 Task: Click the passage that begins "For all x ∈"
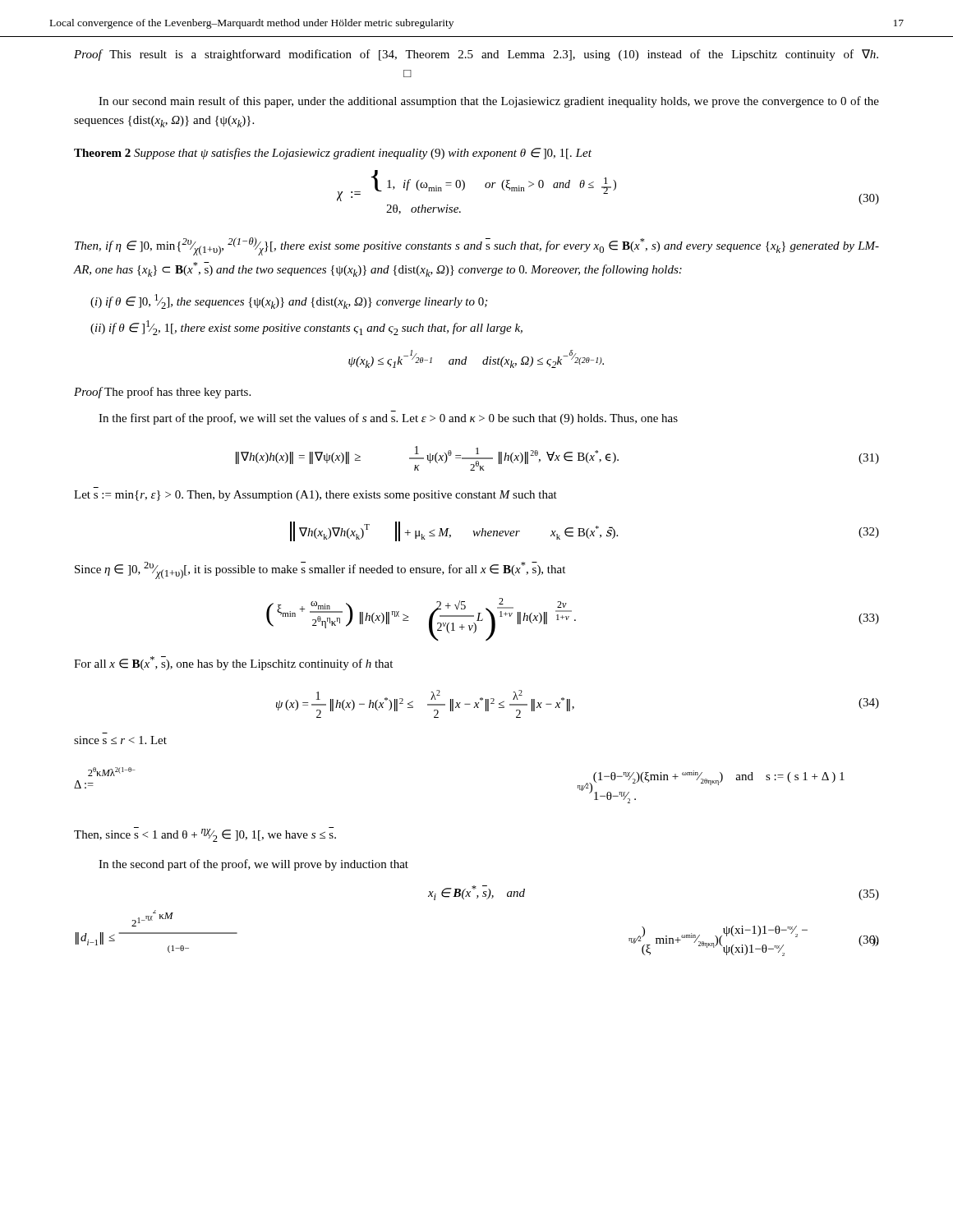[233, 663]
